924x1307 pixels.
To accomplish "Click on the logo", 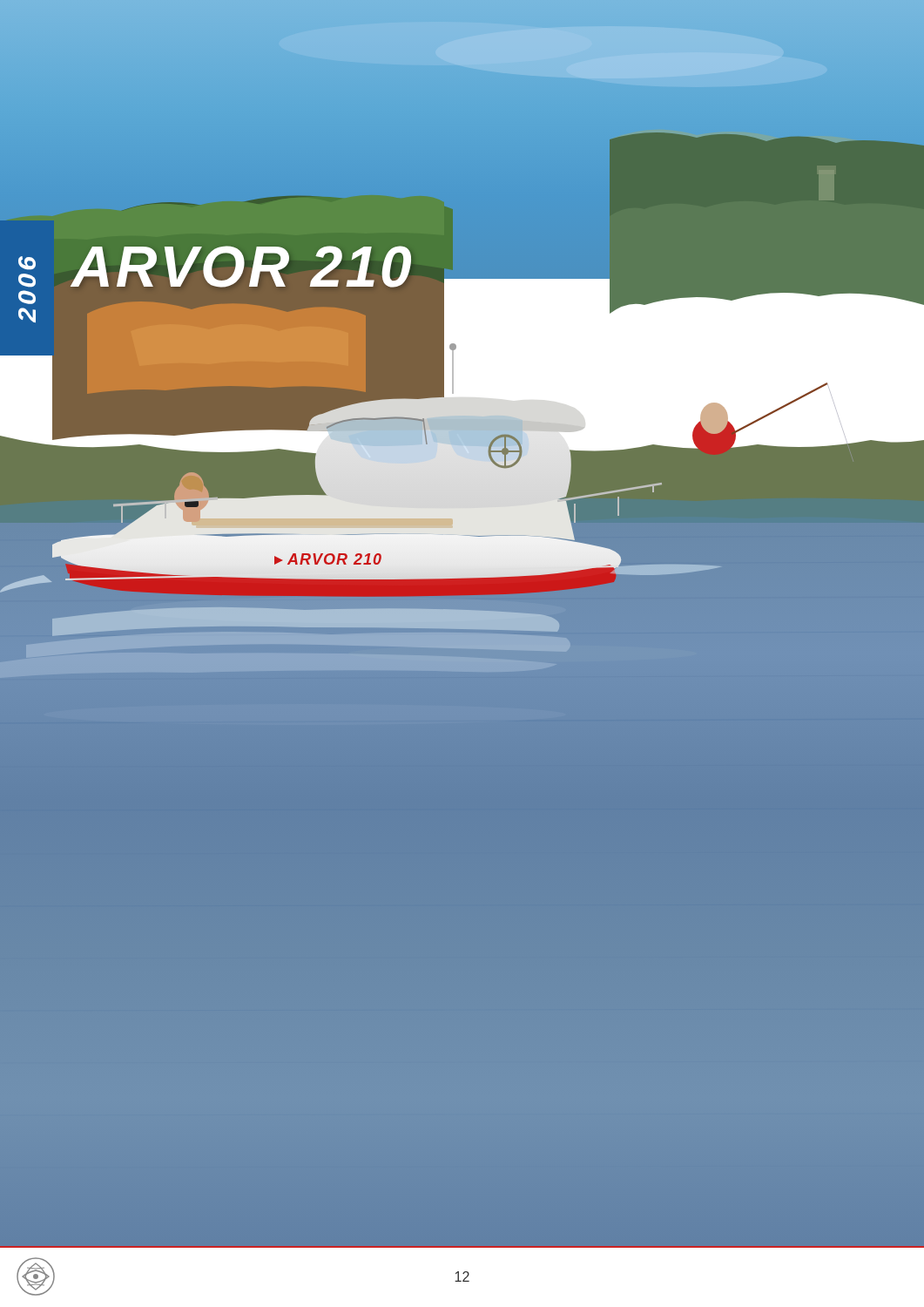I will pyautogui.click(x=36, y=1276).
